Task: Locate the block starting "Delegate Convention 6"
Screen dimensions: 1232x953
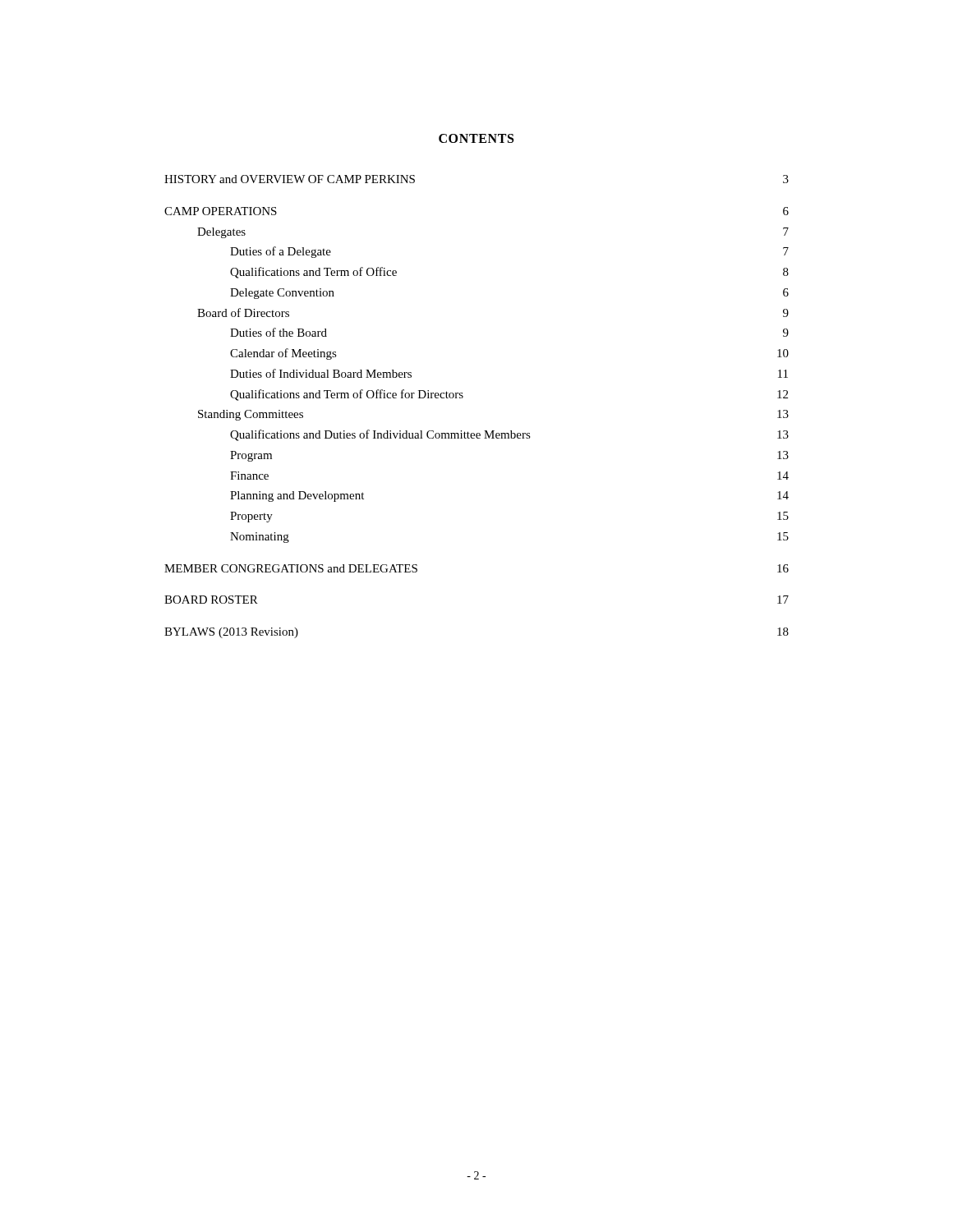Action: pyautogui.click(x=279, y=294)
